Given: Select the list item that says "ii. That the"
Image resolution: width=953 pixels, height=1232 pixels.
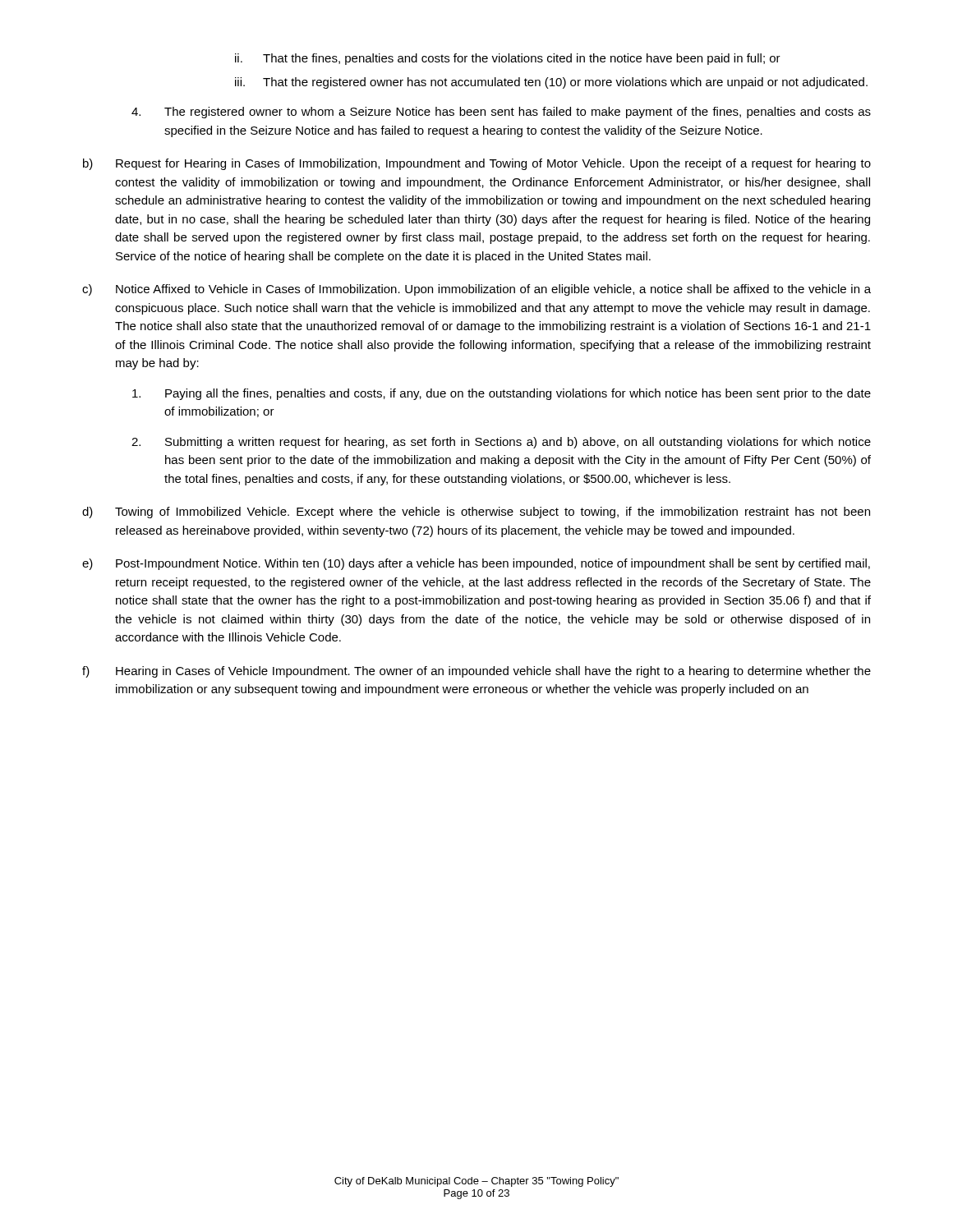Looking at the screenshot, I should [x=476, y=59].
